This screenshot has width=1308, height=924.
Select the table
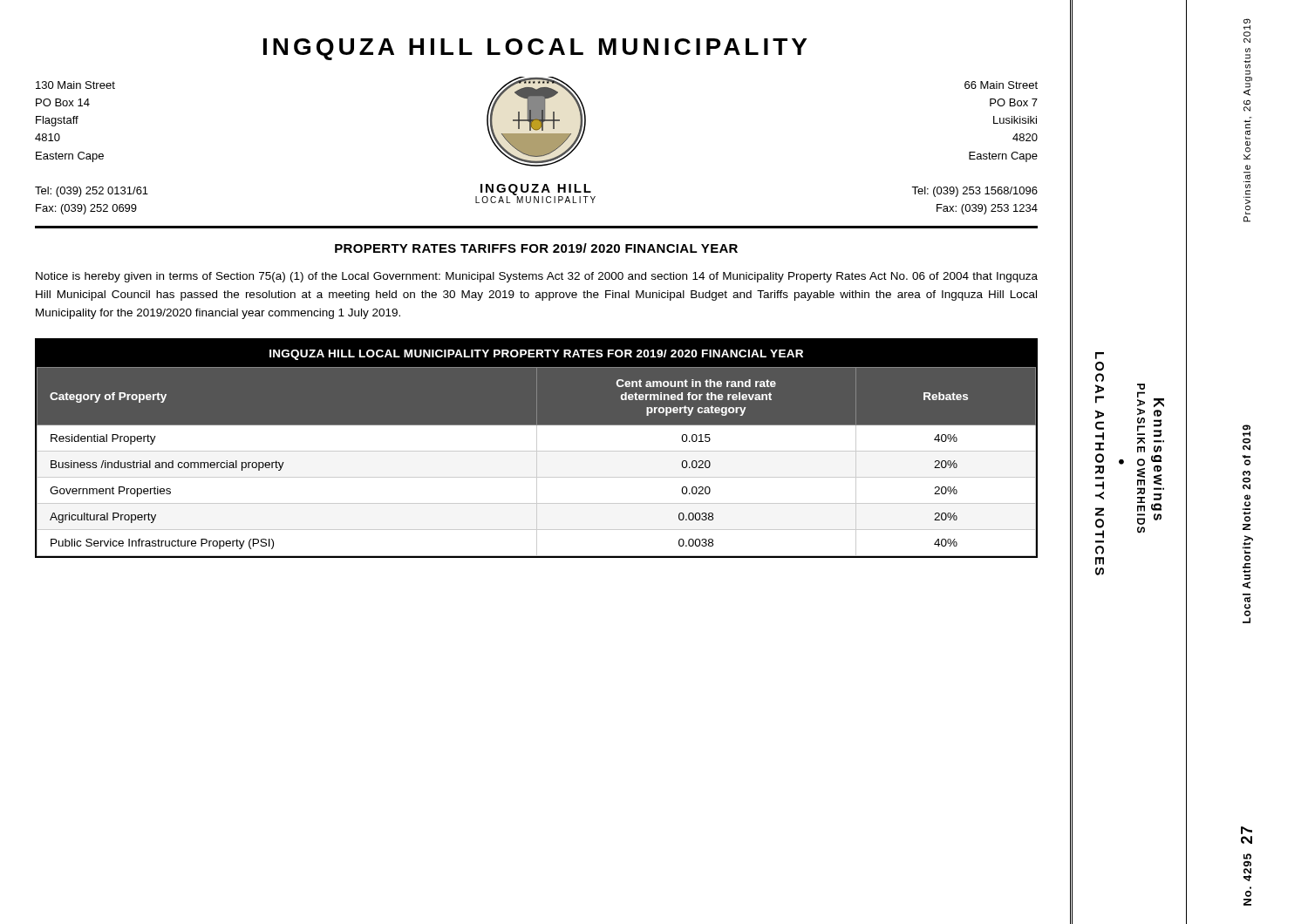[536, 448]
